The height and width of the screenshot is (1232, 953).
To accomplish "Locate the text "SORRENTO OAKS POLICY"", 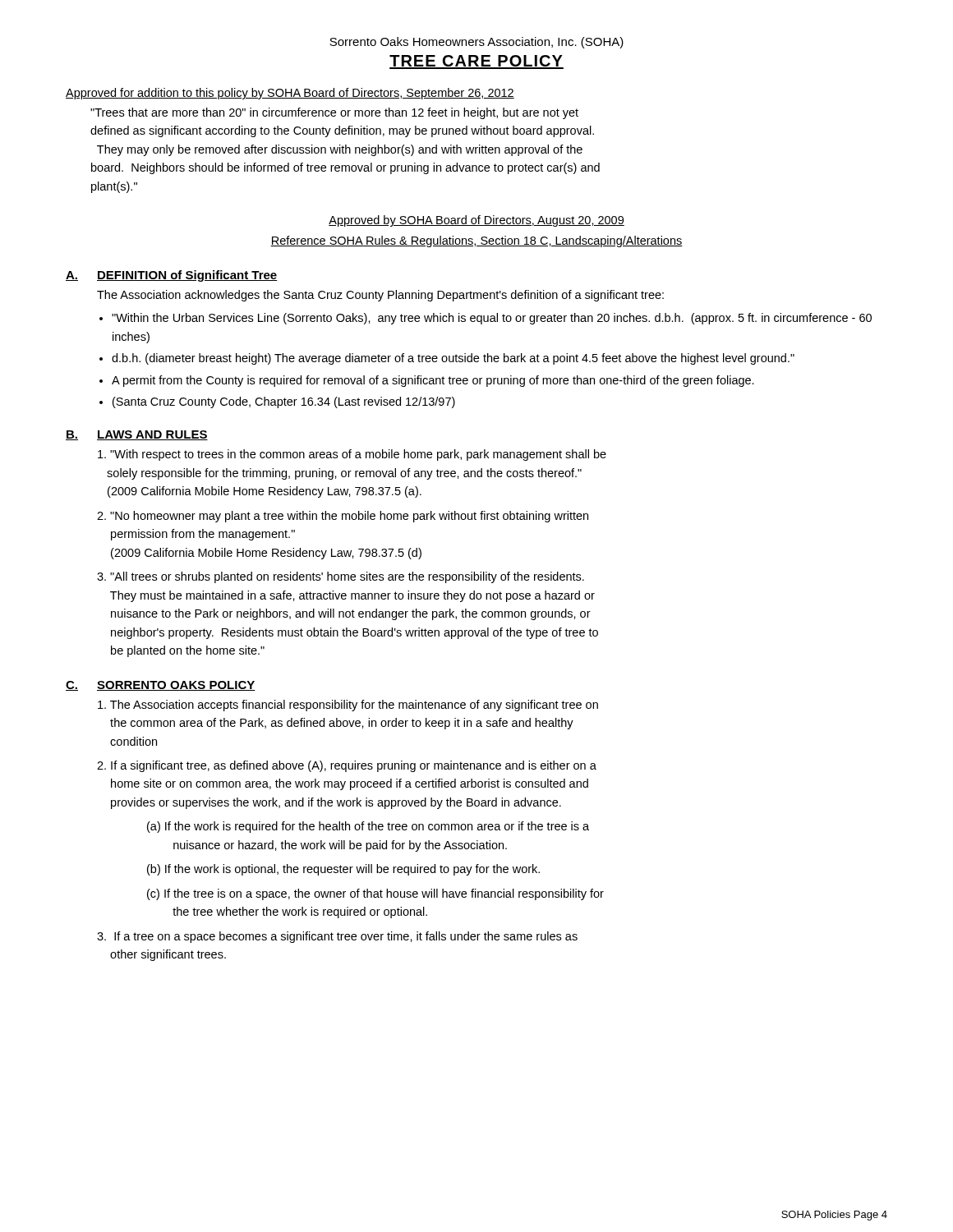I will pyautogui.click(x=176, y=684).
